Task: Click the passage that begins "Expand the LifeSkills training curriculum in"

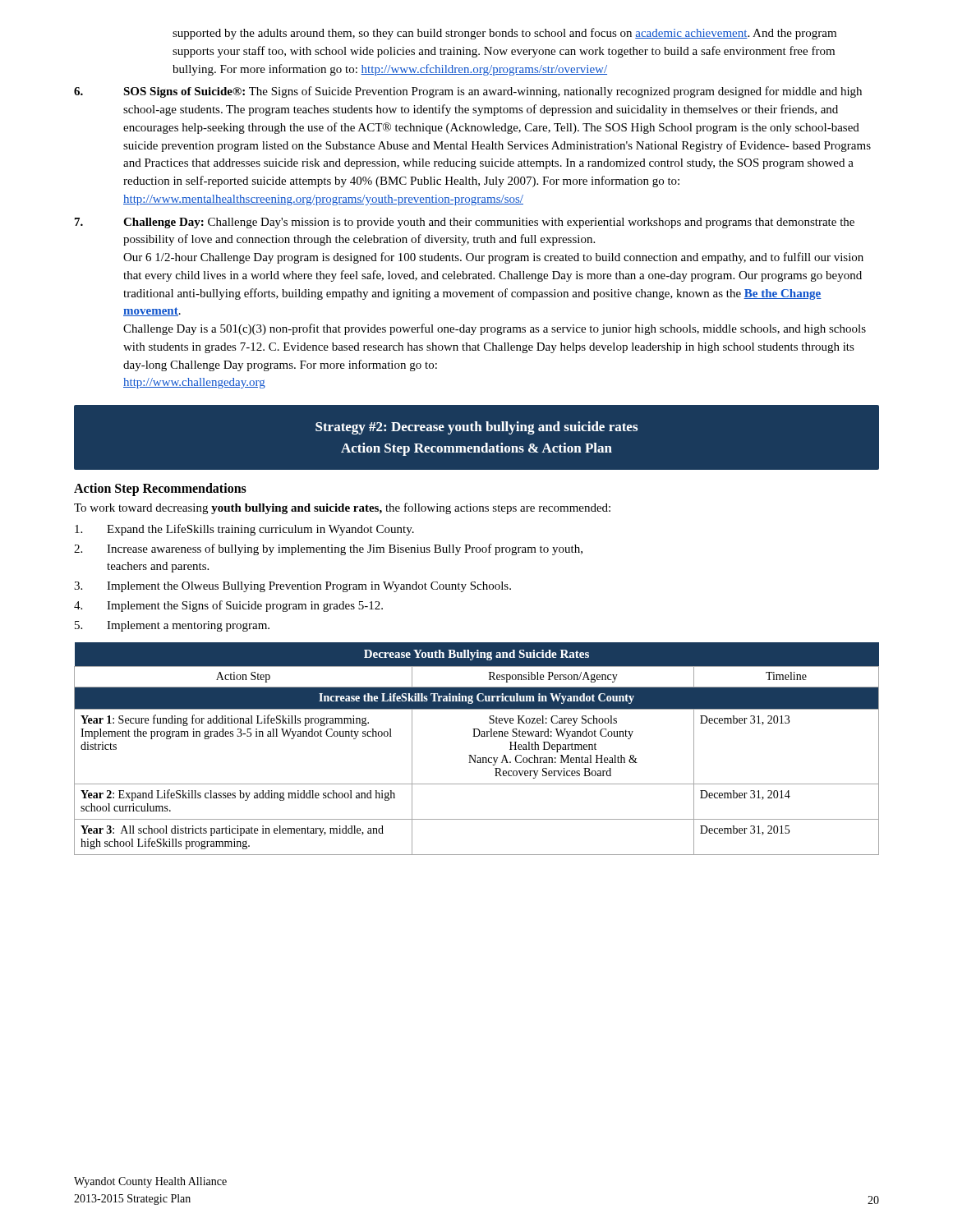Action: [244, 529]
